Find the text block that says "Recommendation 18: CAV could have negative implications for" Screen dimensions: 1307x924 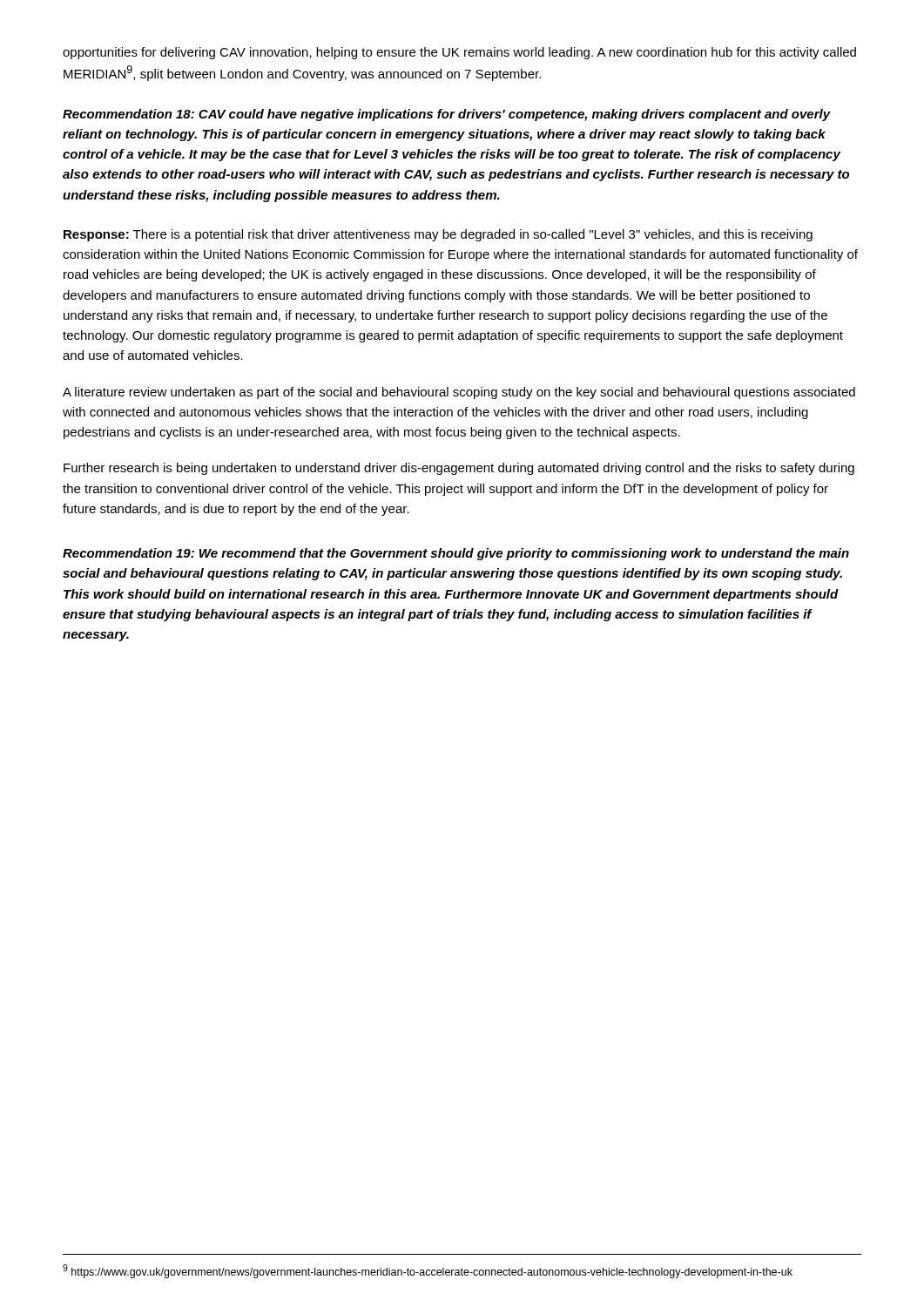(456, 154)
